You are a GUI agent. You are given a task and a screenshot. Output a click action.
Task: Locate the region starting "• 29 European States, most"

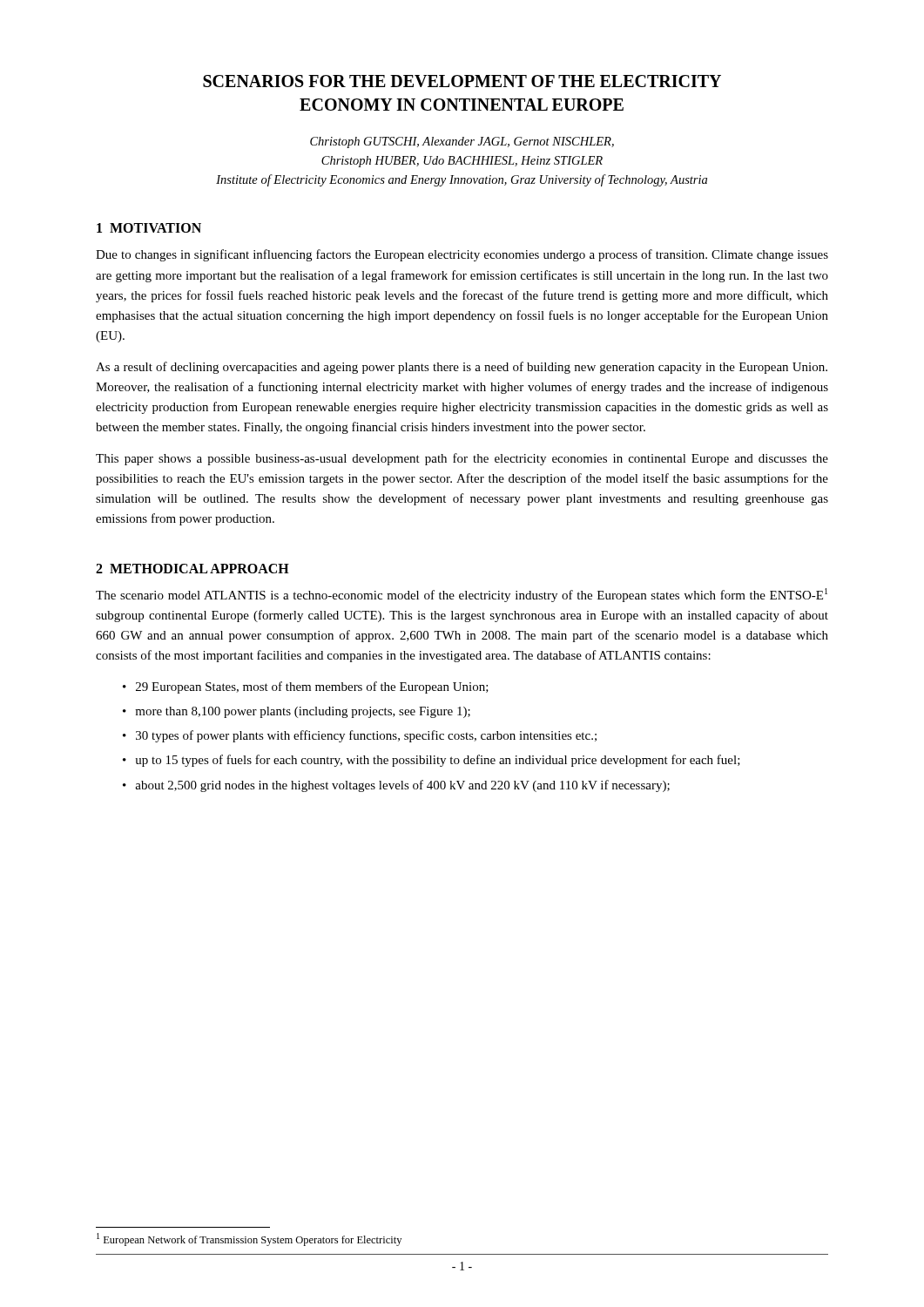305,687
